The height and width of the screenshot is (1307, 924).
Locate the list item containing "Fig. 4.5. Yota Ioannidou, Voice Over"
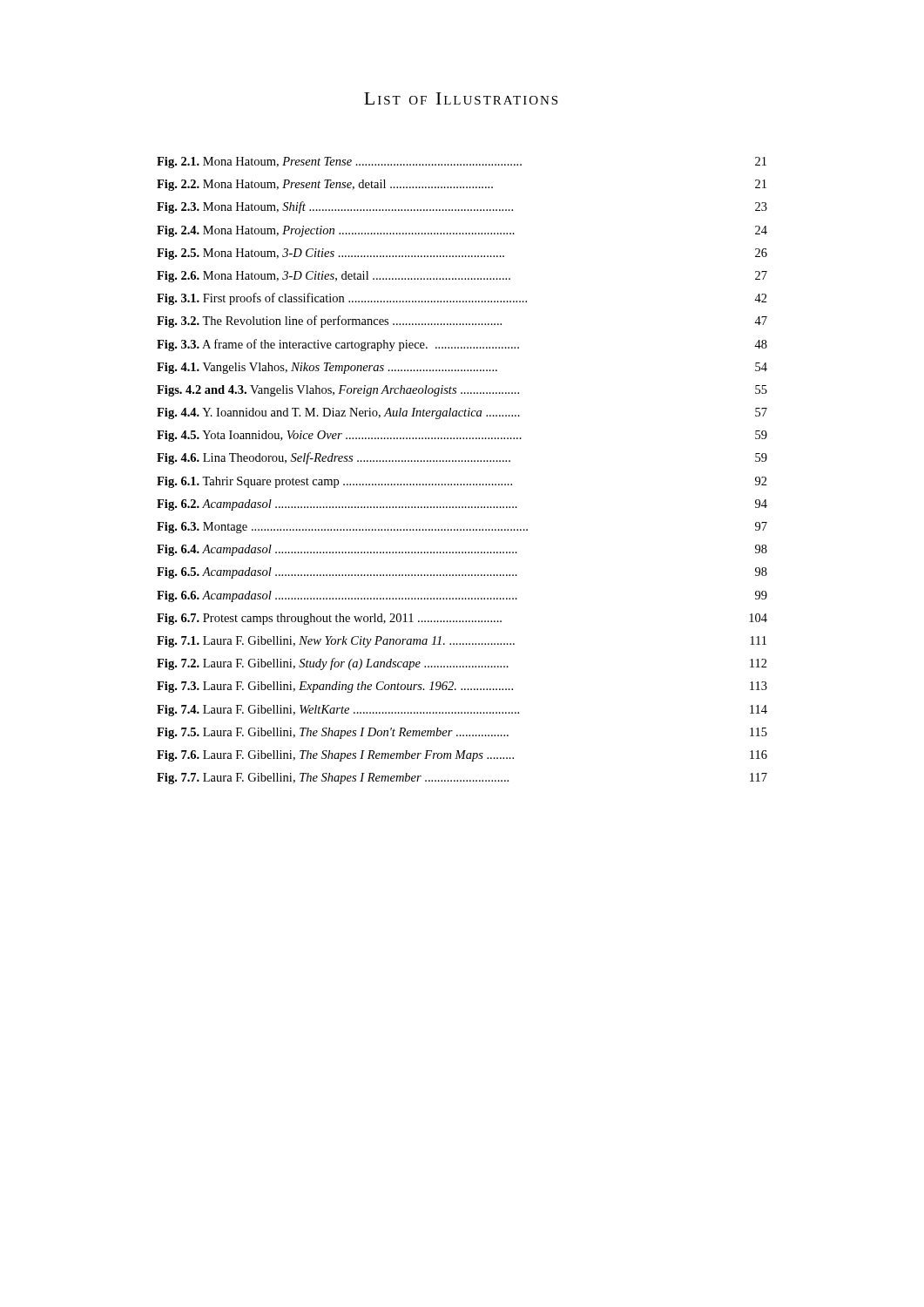(462, 436)
